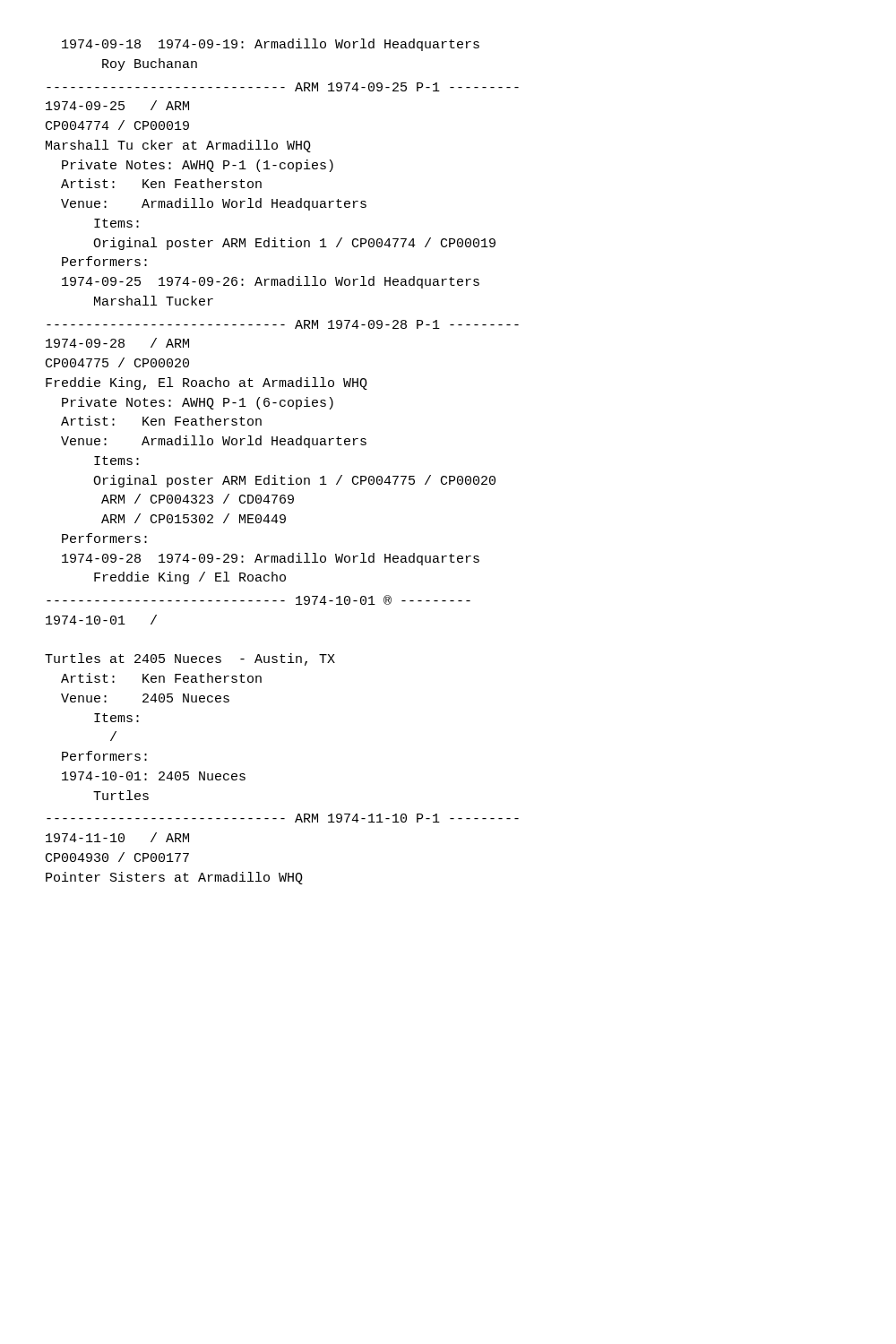This screenshot has height=1344, width=896.
Task: Click on the region starting "ARM 1974-11-10 P-1"
Action: click(x=283, y=818)
